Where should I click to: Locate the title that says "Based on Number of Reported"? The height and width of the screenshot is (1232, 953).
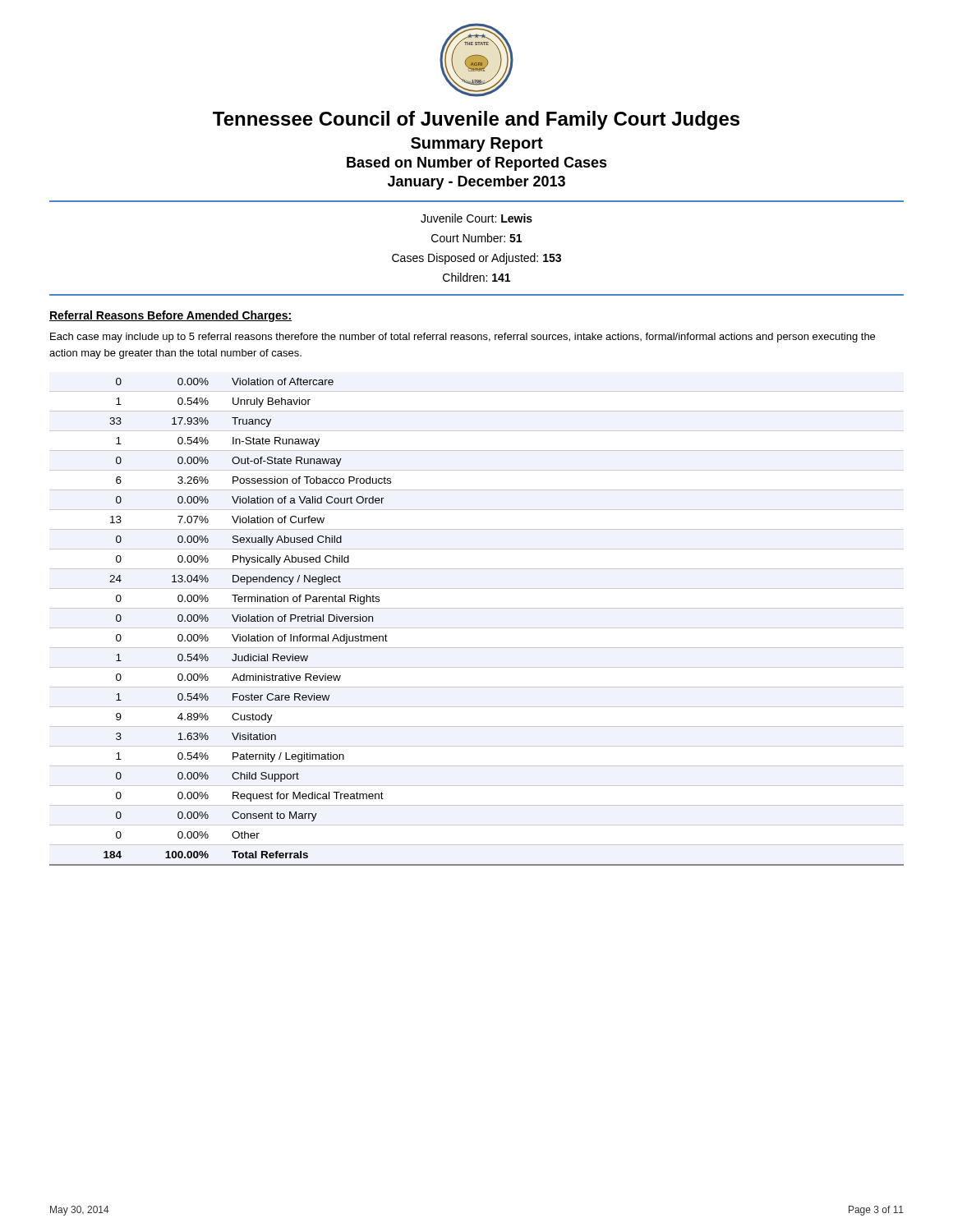[476, 163]
